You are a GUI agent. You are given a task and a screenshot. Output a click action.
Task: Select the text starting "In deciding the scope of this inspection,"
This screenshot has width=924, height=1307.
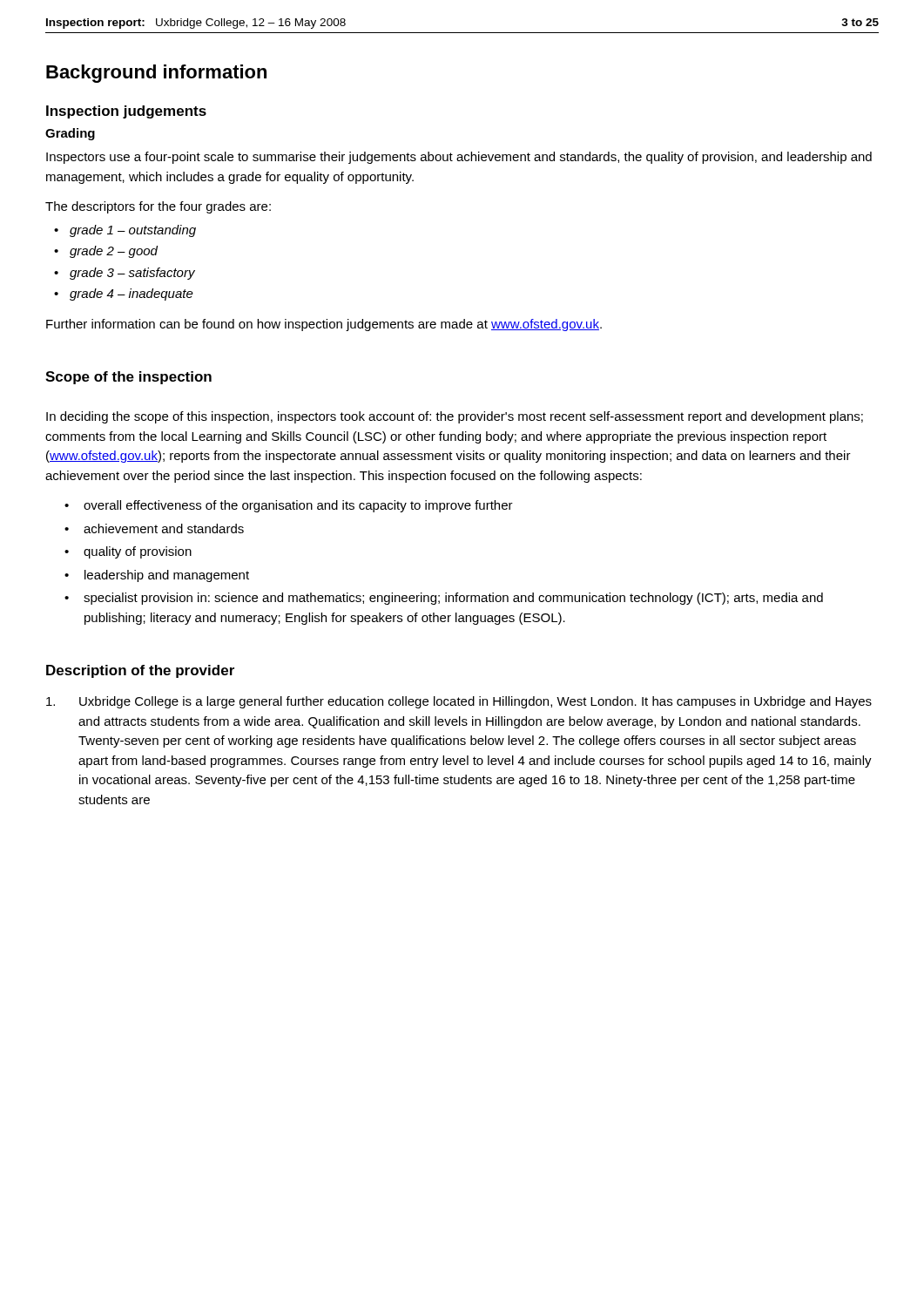point(455,445)
